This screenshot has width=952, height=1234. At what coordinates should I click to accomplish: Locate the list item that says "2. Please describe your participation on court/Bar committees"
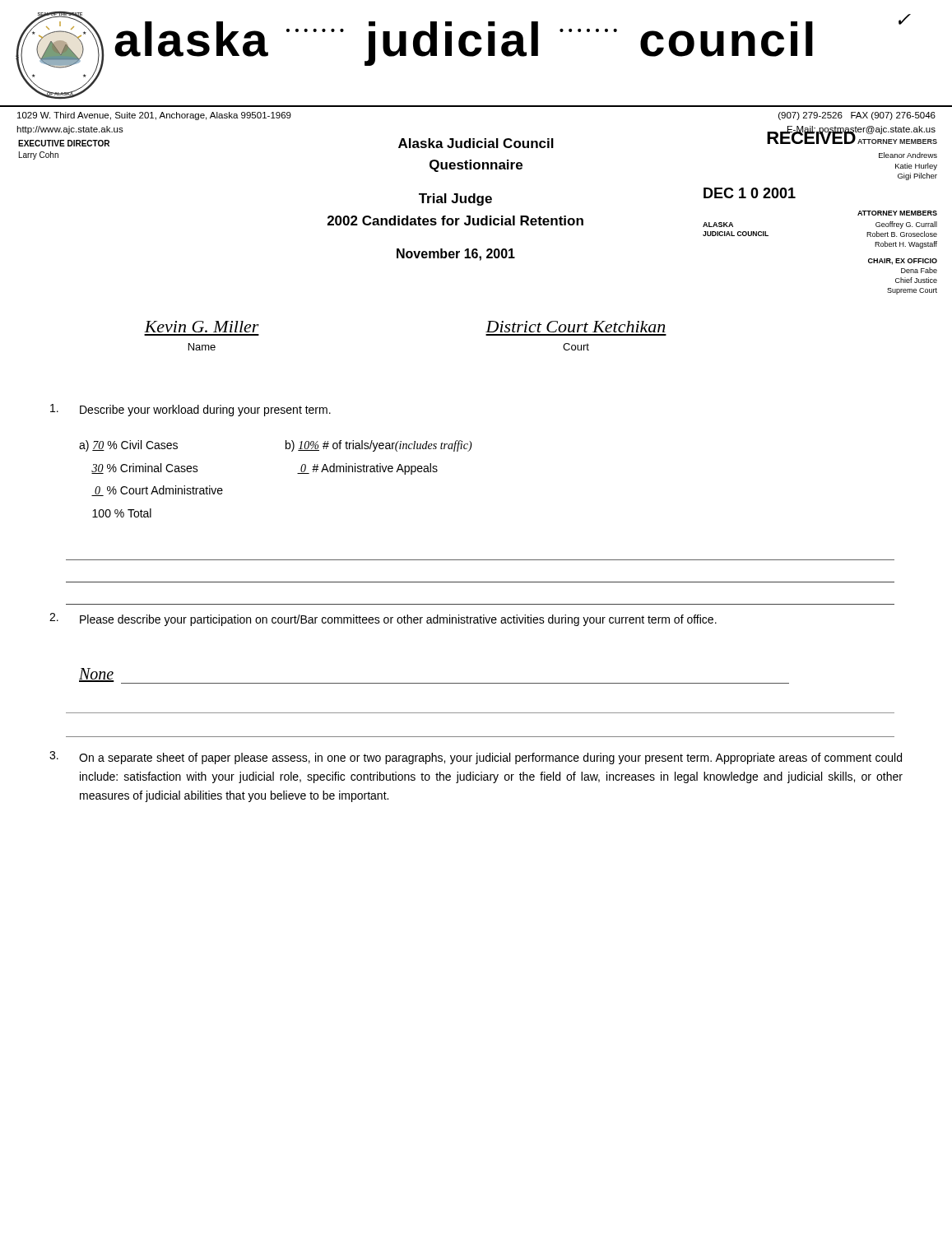[476, 620]
